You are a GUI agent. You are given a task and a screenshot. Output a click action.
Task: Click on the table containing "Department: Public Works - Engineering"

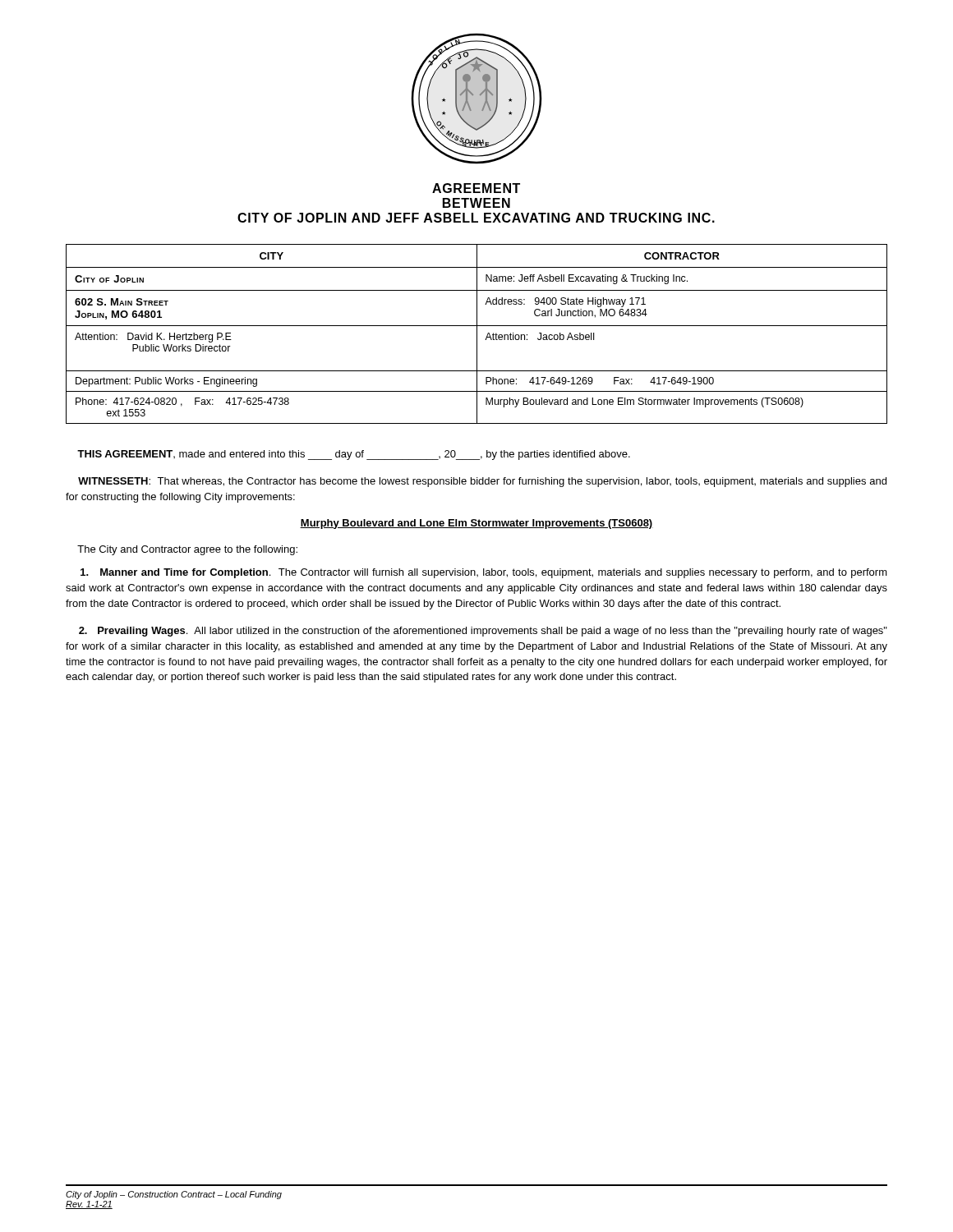tap(476, 334)
